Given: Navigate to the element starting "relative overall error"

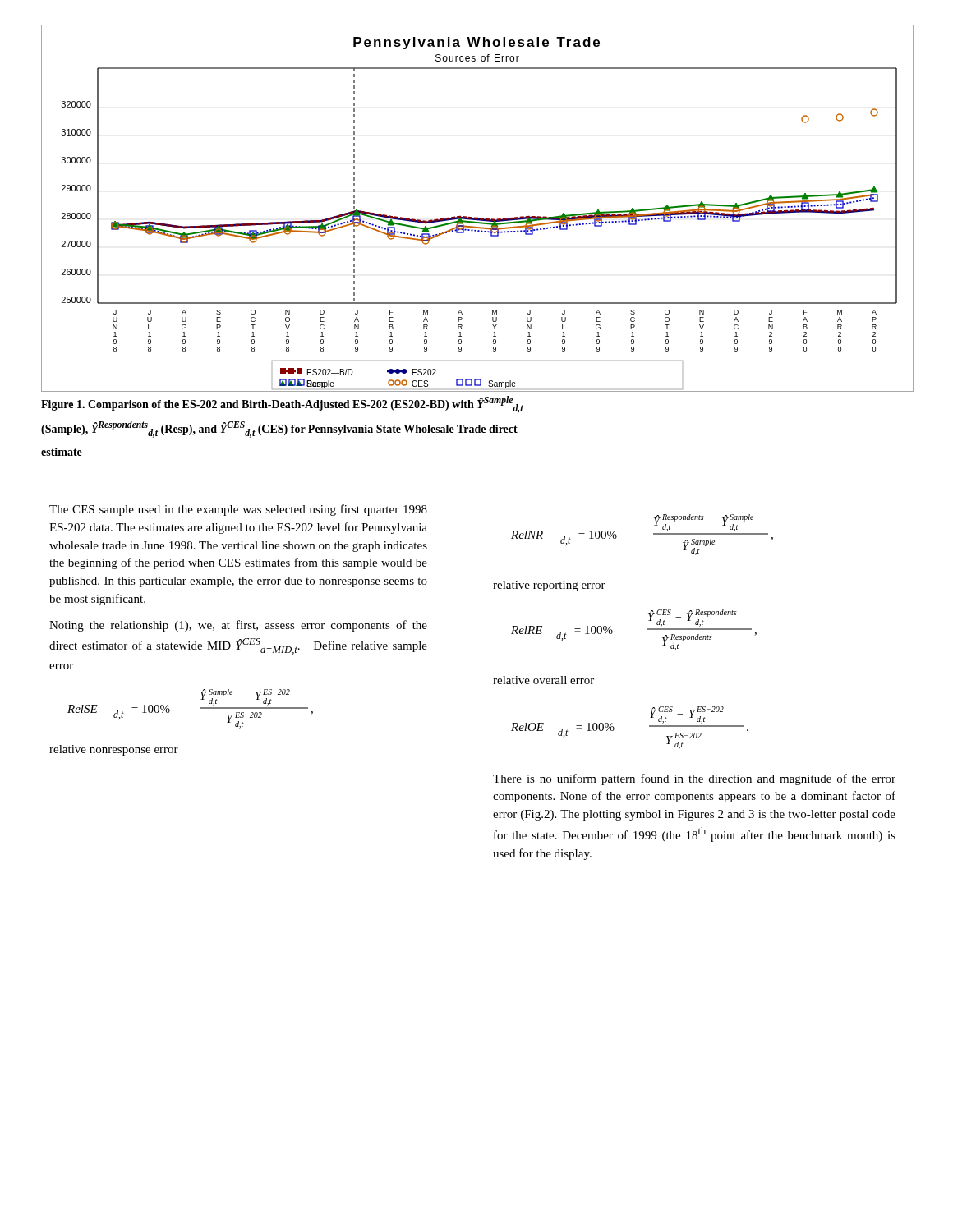Looking at the screenshot, I should [543, 680].
